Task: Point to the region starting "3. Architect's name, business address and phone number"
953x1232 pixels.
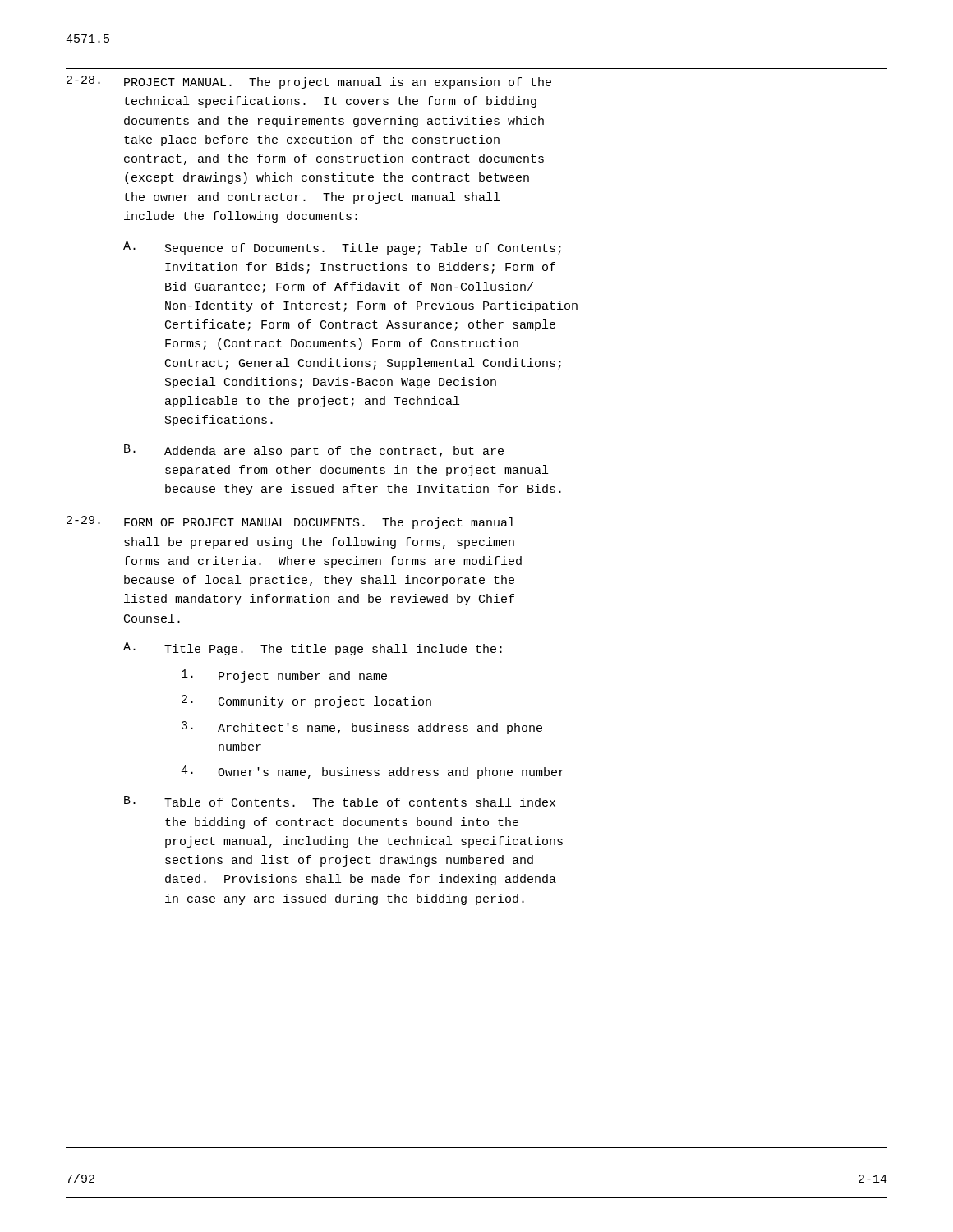Action: [x=534, y=738]
